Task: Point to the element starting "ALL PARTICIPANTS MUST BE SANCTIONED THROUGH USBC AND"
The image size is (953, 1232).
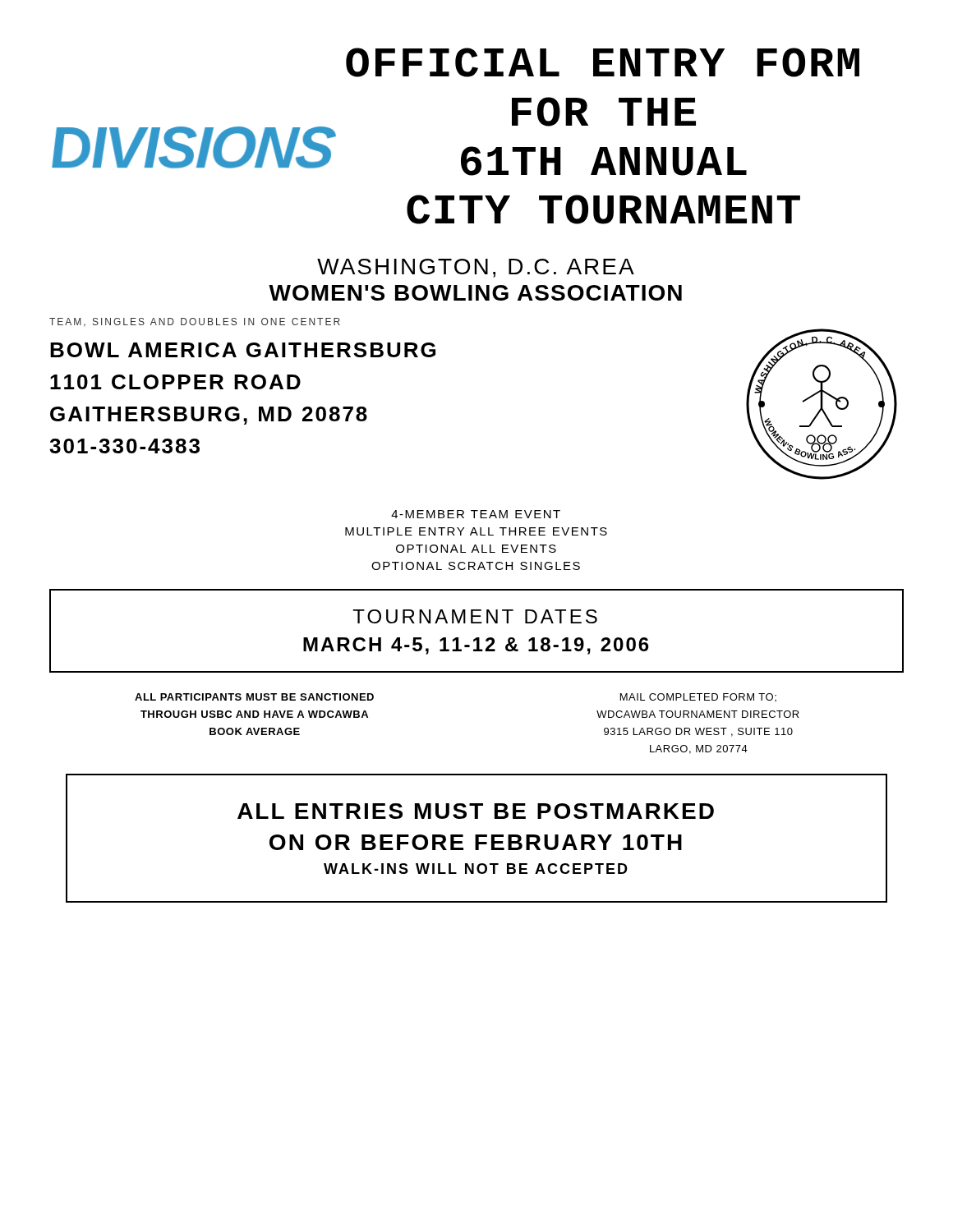Action: pos(255,714)
